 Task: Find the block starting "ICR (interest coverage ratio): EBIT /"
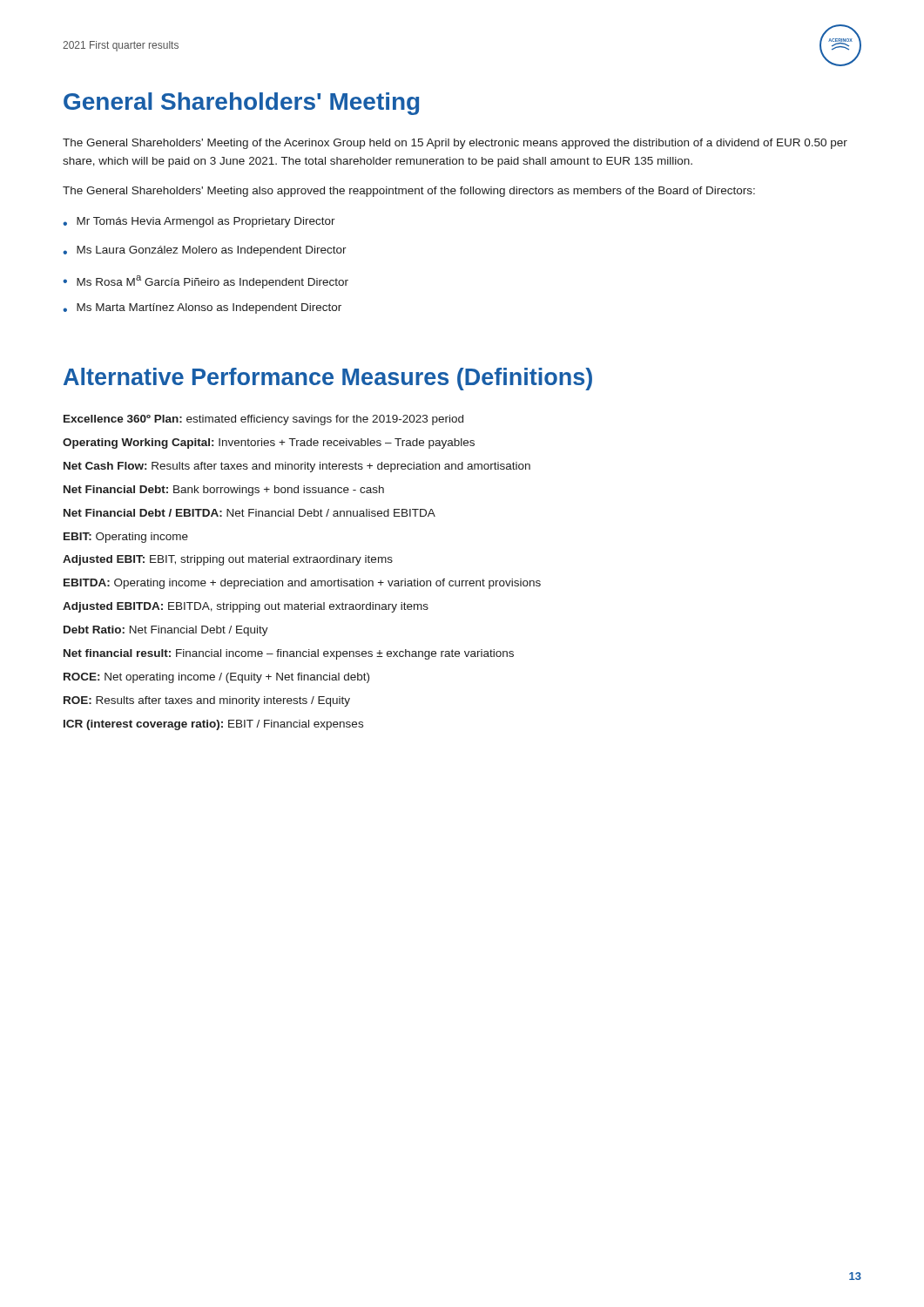click(x=213, y=724)
